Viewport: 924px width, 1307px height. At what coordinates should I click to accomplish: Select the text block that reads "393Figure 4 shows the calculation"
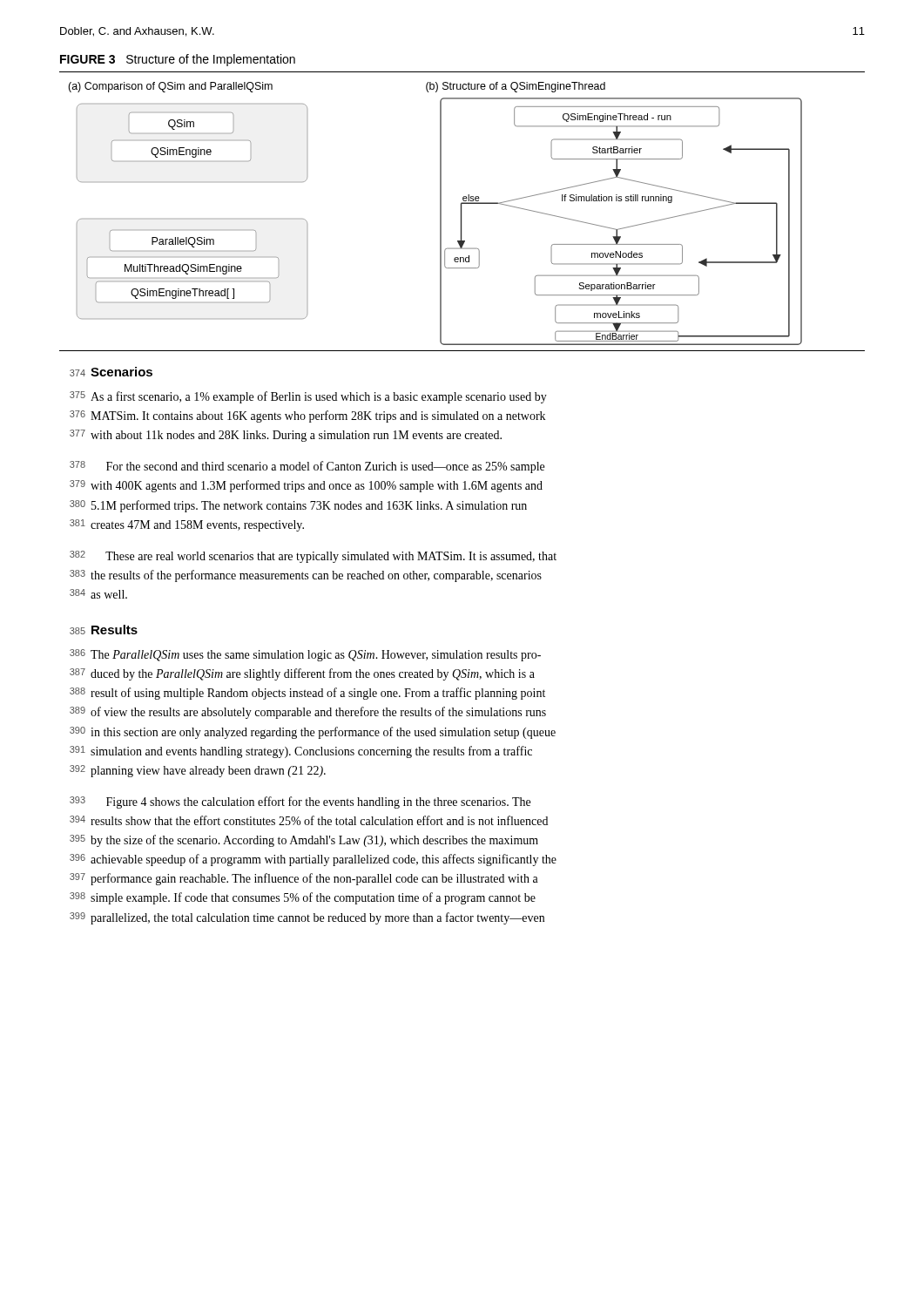point(308,879)
